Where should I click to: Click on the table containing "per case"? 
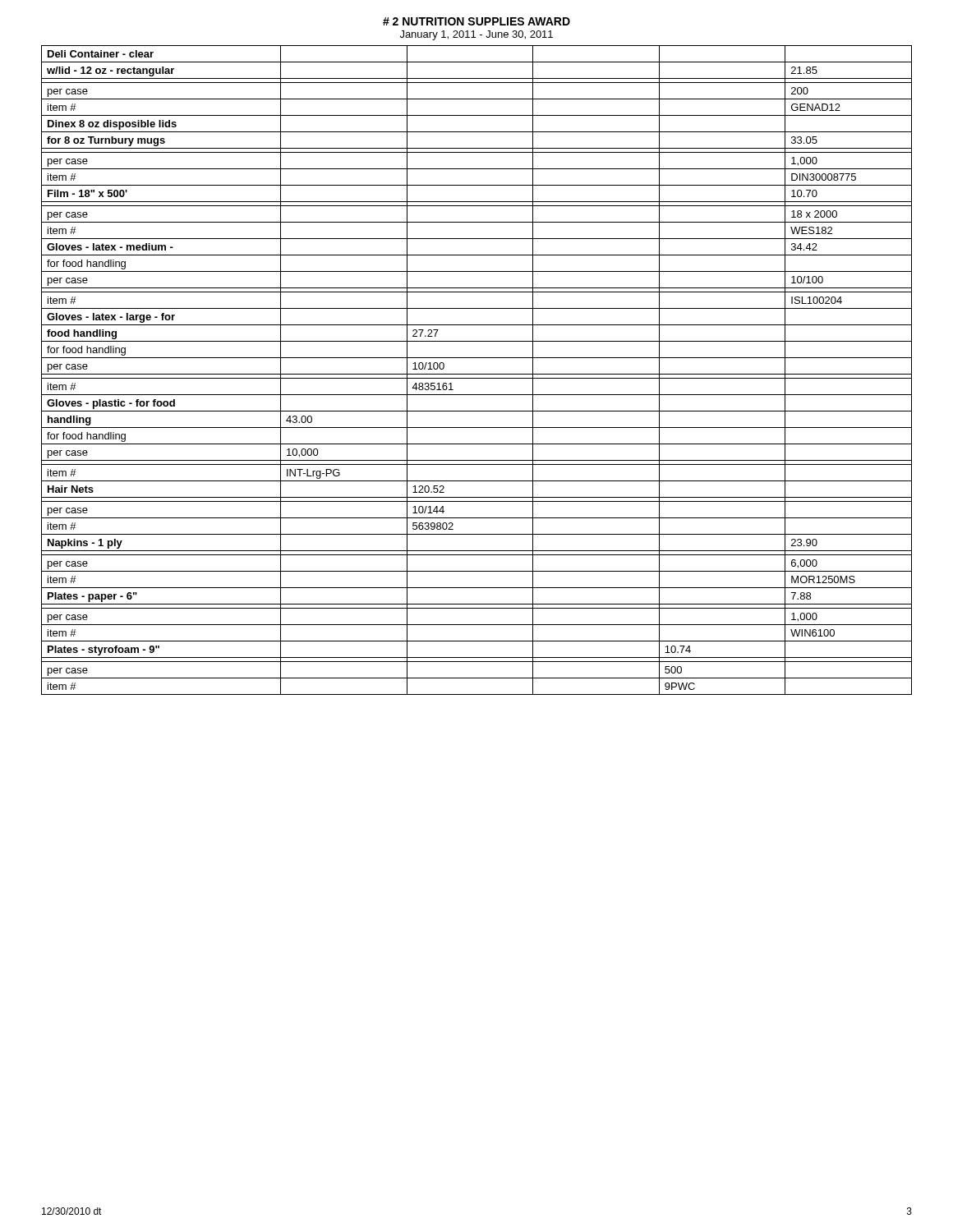(476, 370)
